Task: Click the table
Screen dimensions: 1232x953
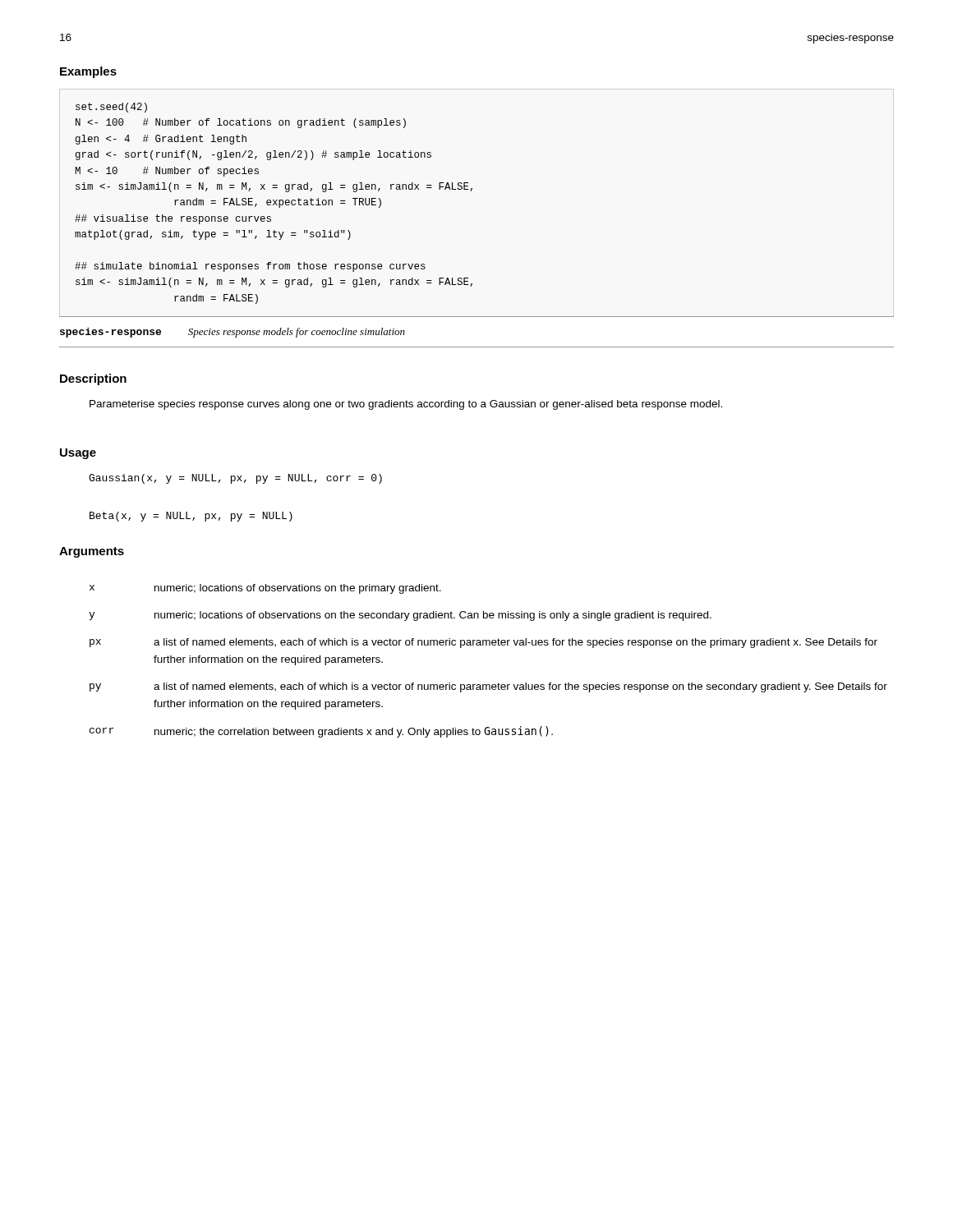Action: pyautogui.click(x=491, y=660)
